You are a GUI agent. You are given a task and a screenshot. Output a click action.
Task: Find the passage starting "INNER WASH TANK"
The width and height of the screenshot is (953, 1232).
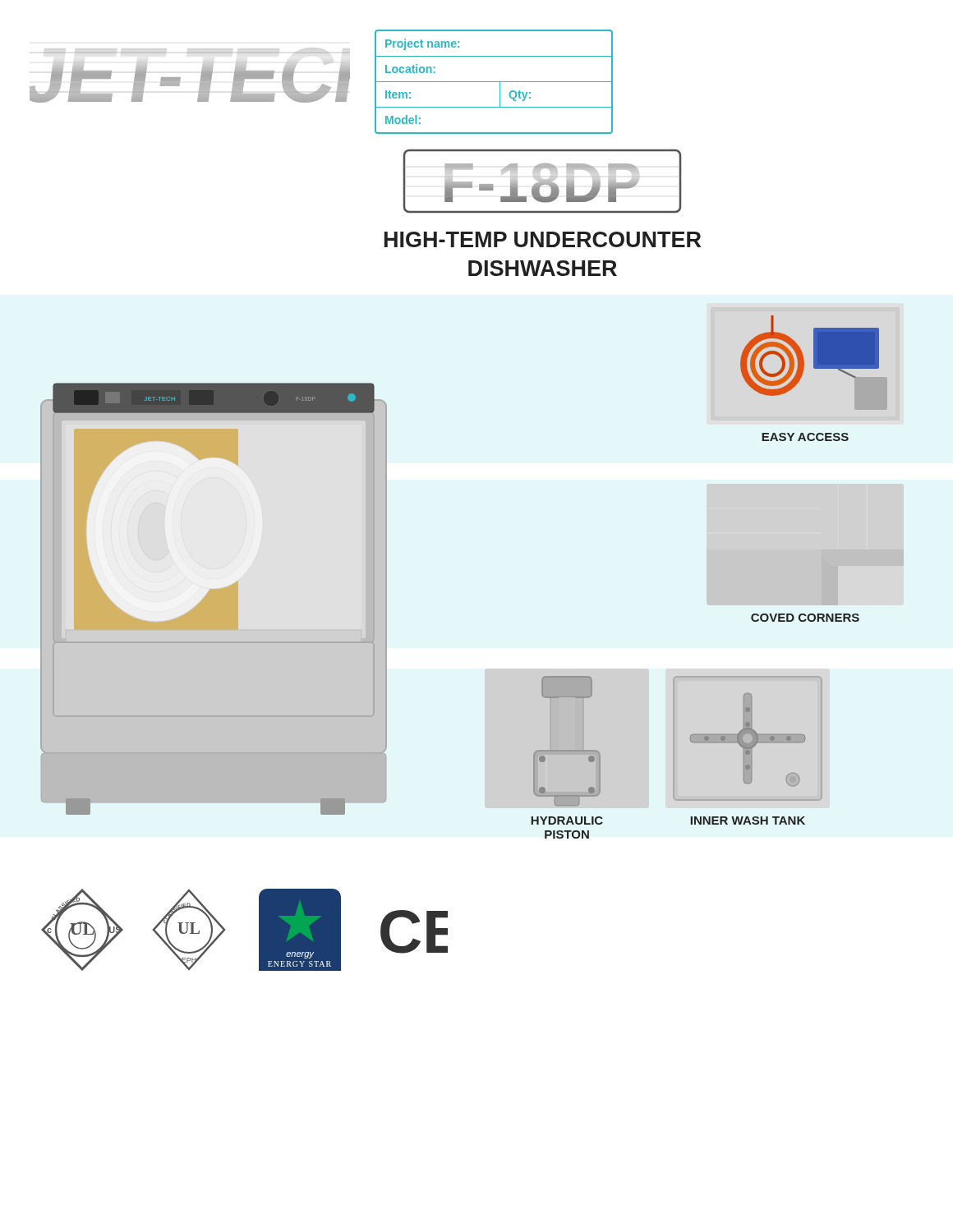tap(748, 820)
